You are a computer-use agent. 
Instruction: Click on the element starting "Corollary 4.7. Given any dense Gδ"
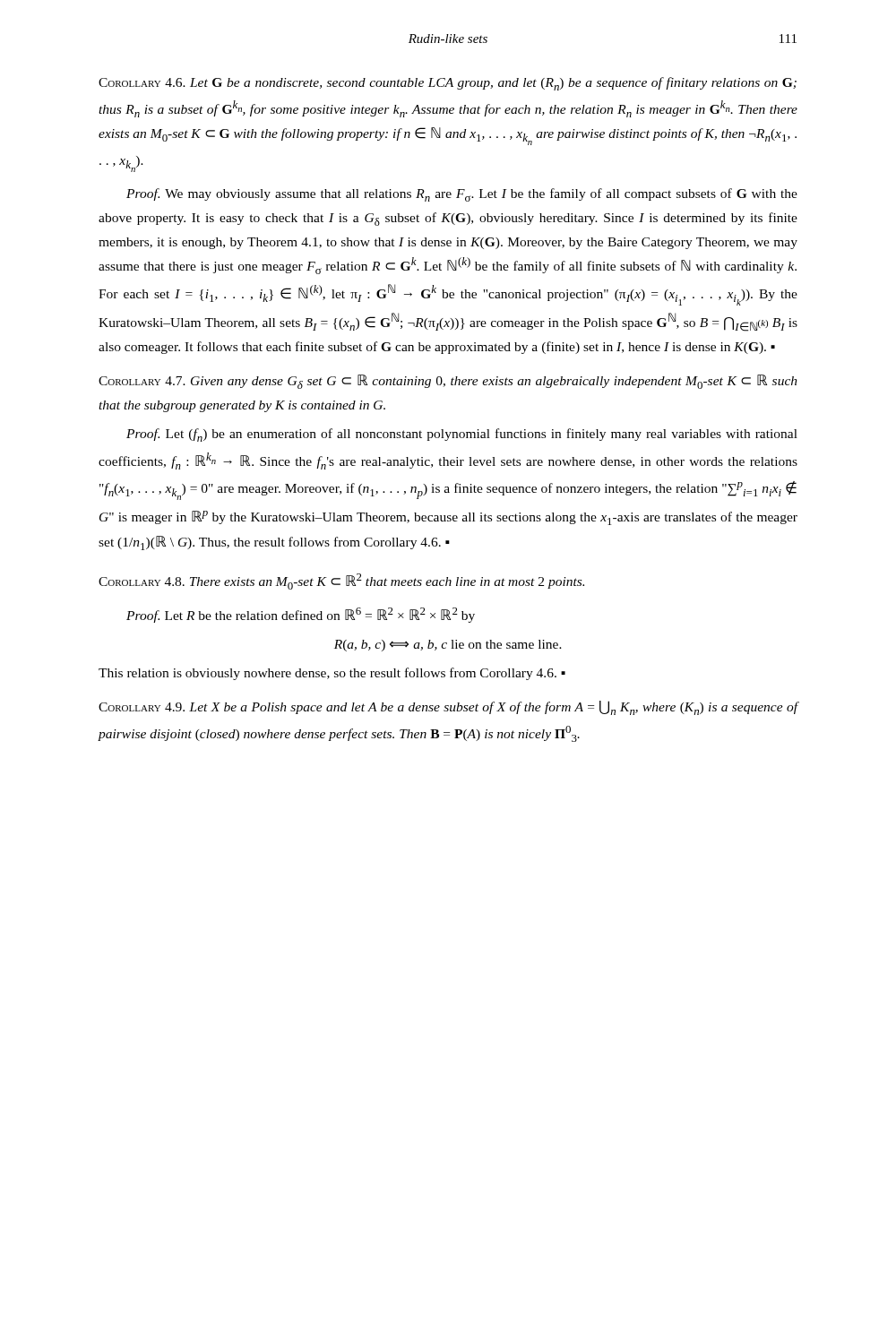(448, 393)
